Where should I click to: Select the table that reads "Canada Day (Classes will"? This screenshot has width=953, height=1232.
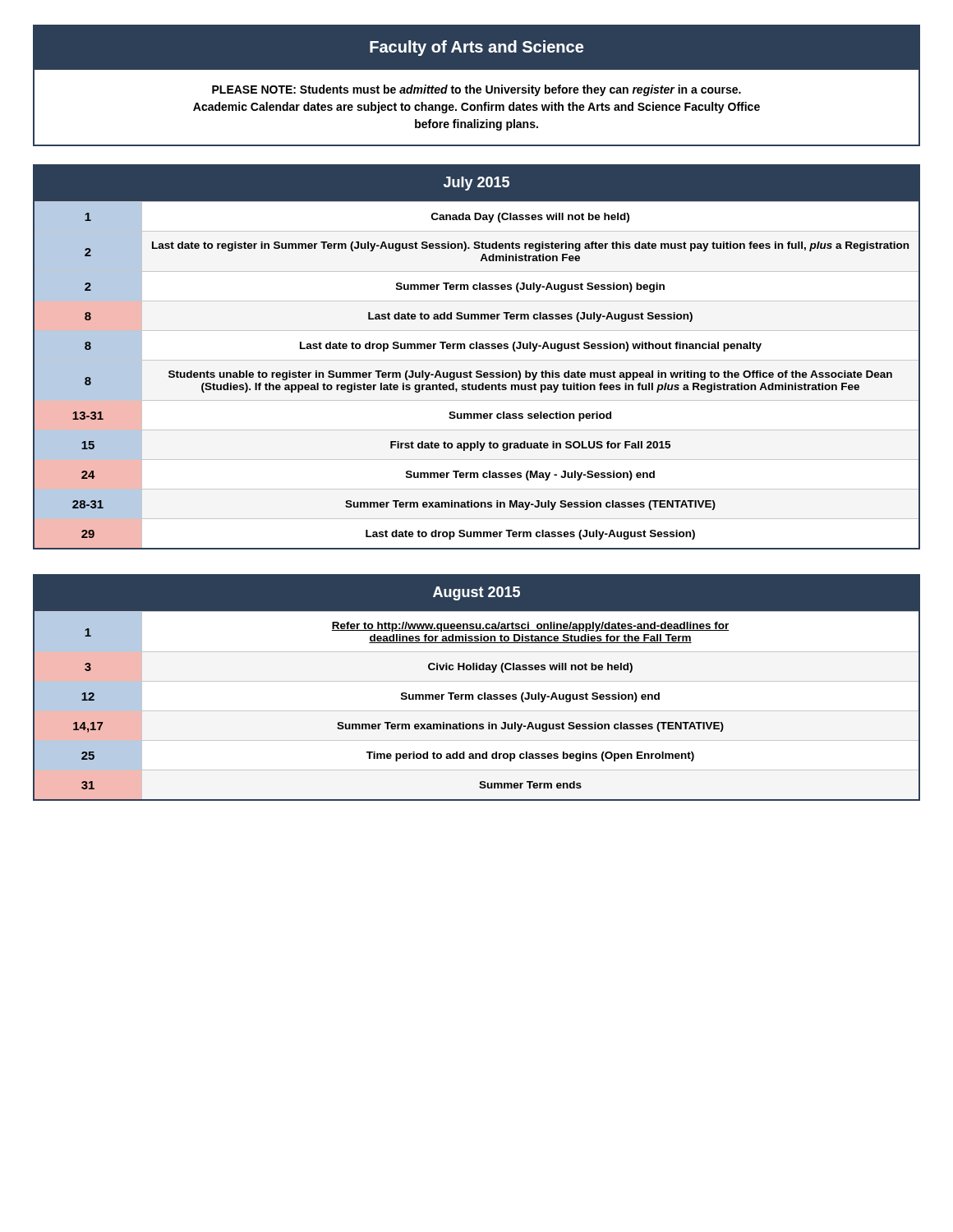(x=476, y=375)
